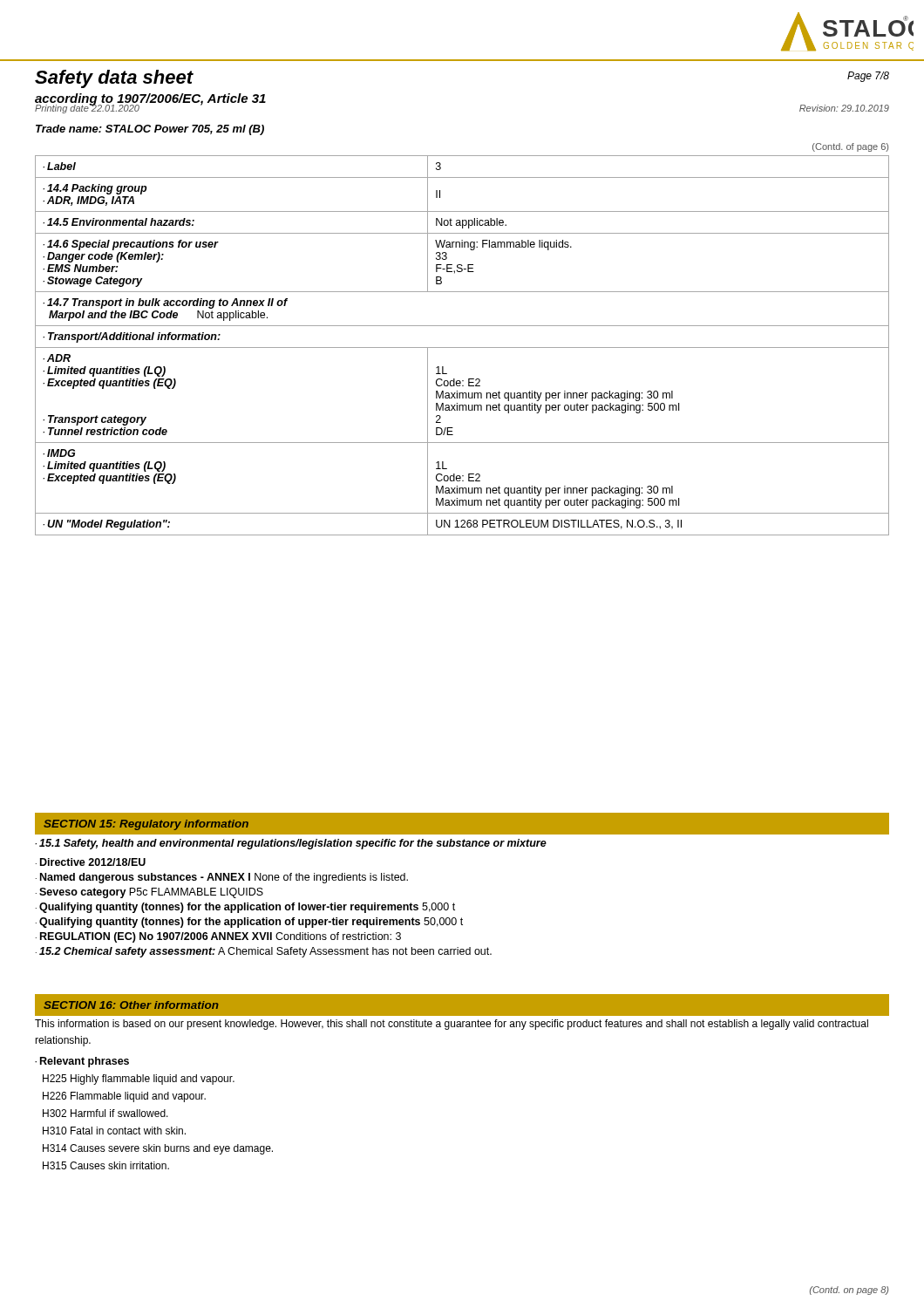Navigate to the passage starting "Safety data sheet according"
Image resolution: width=924 pixels, height=1308 pixels.
click(151, 86)
